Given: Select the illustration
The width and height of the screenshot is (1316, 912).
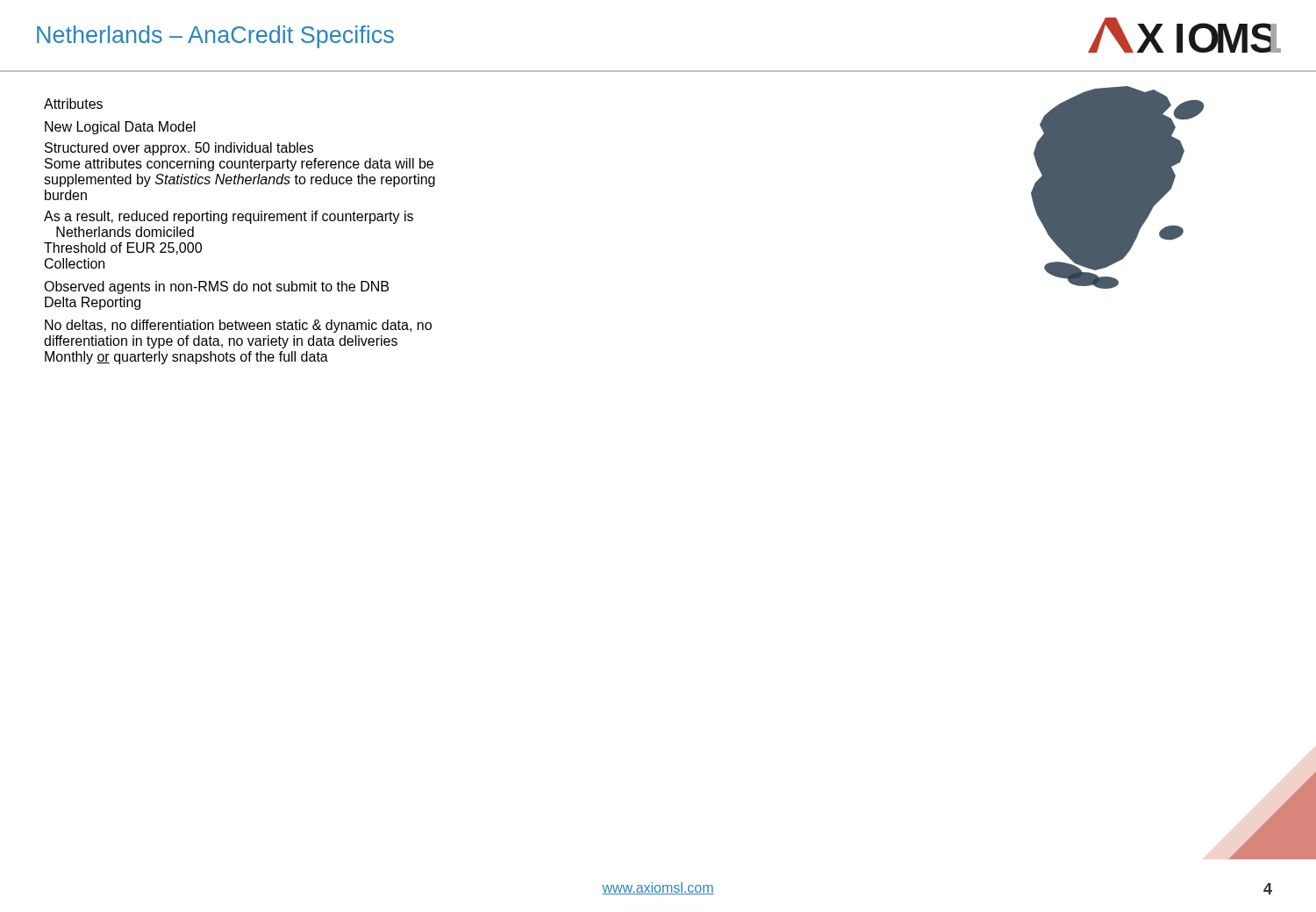Looking at the screenshot, I should pyautogui.click(x=1259, y=802).
